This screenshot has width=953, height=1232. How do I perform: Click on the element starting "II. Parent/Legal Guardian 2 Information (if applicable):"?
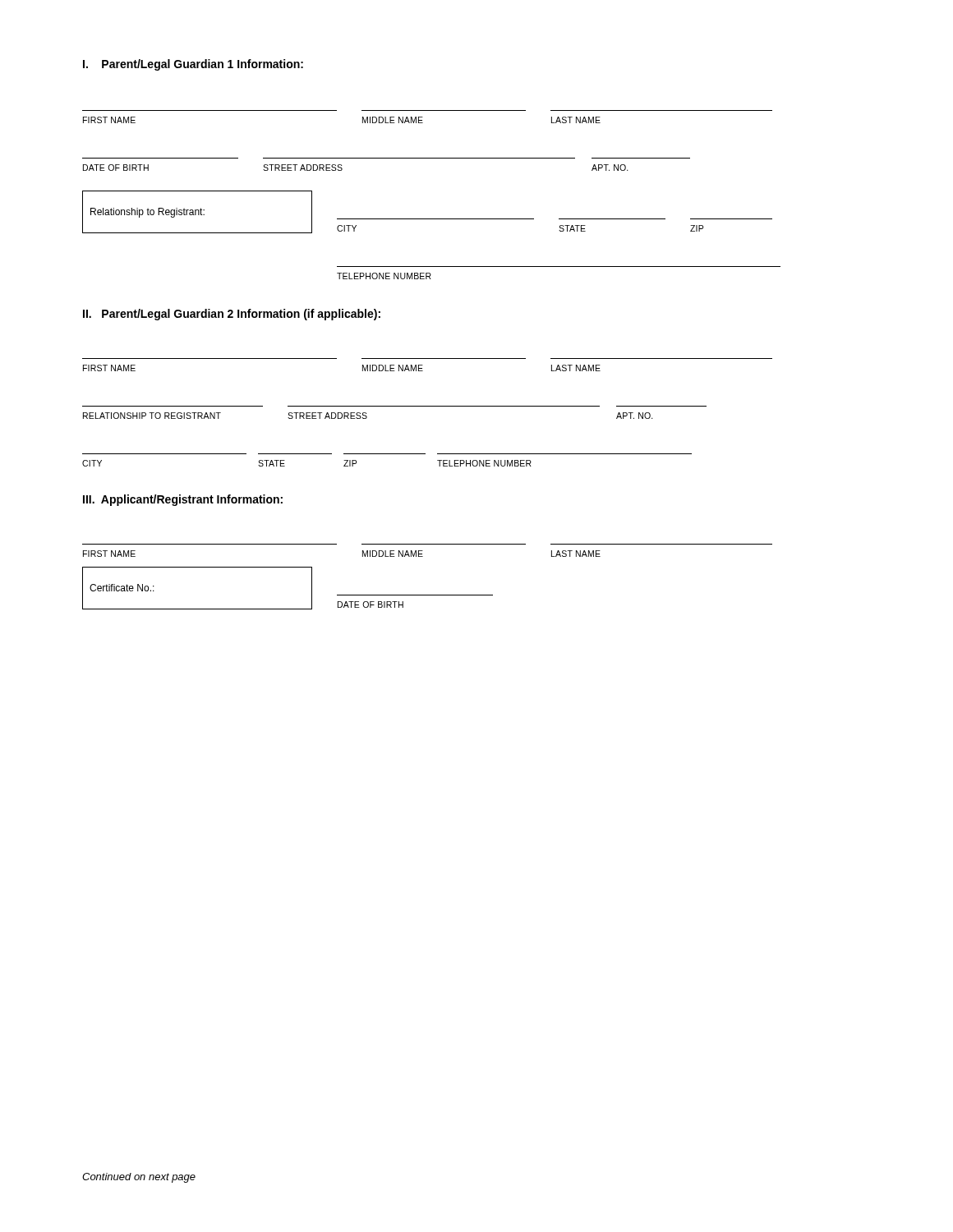[232, 314]
